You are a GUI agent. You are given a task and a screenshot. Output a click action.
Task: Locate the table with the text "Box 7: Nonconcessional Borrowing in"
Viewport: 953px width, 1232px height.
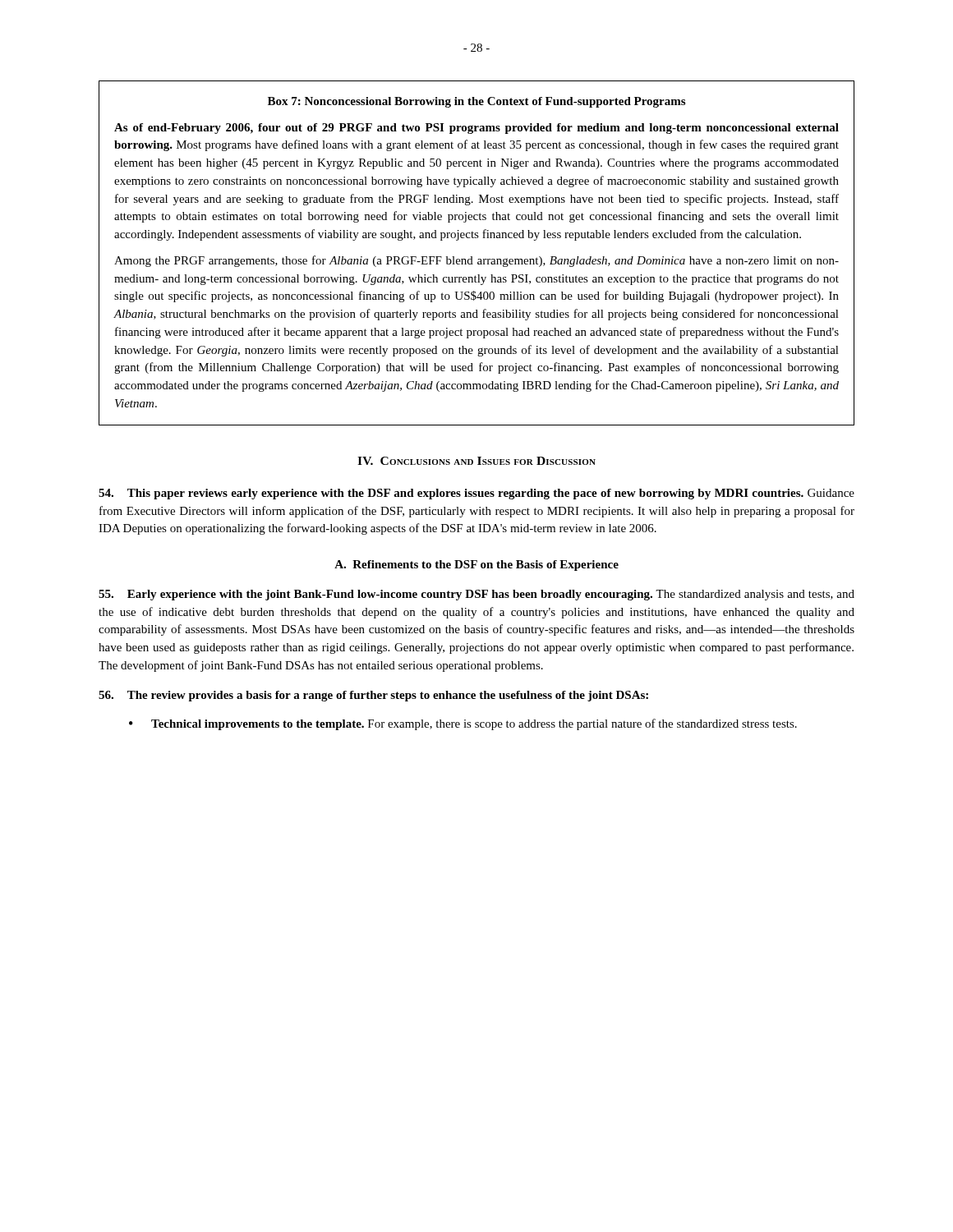tap(476, 253)
